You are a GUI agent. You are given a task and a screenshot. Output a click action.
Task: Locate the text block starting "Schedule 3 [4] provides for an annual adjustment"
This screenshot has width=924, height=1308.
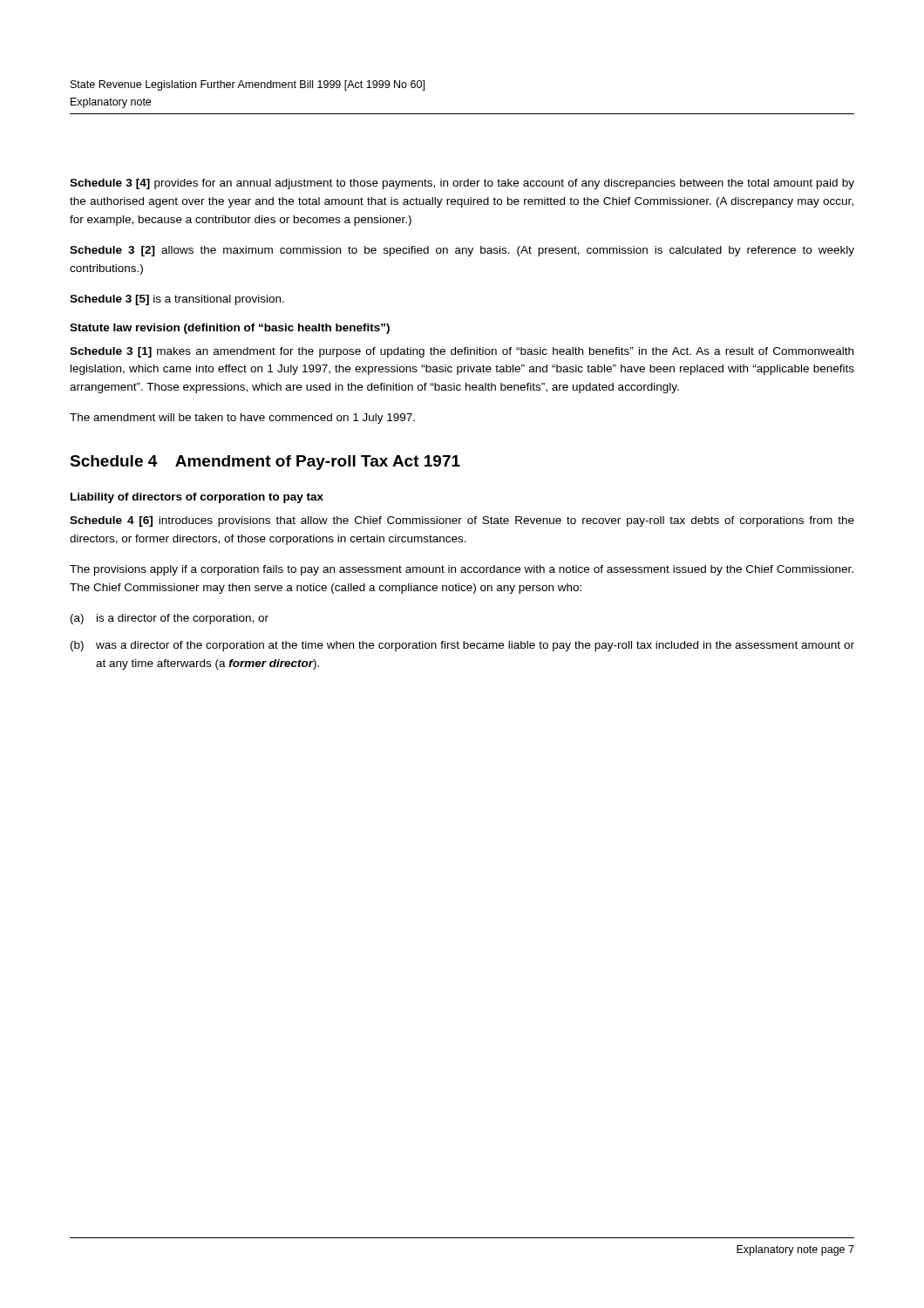point(462,201)
